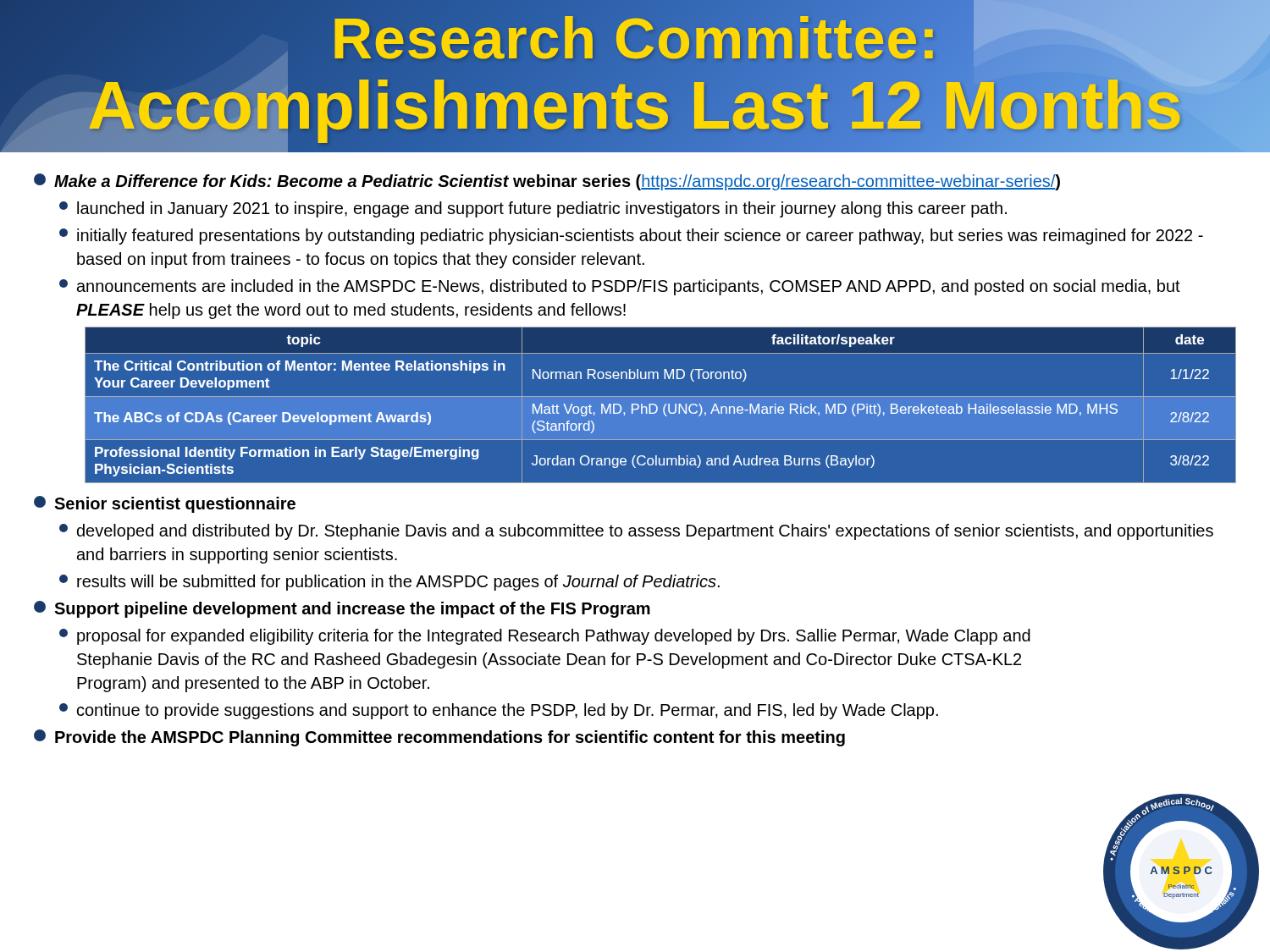Locate the text starting "Provide the AMSPDC Planning Committee recommendations for scientific"
Screen dimensions: 952x1270
pos(440,737)
